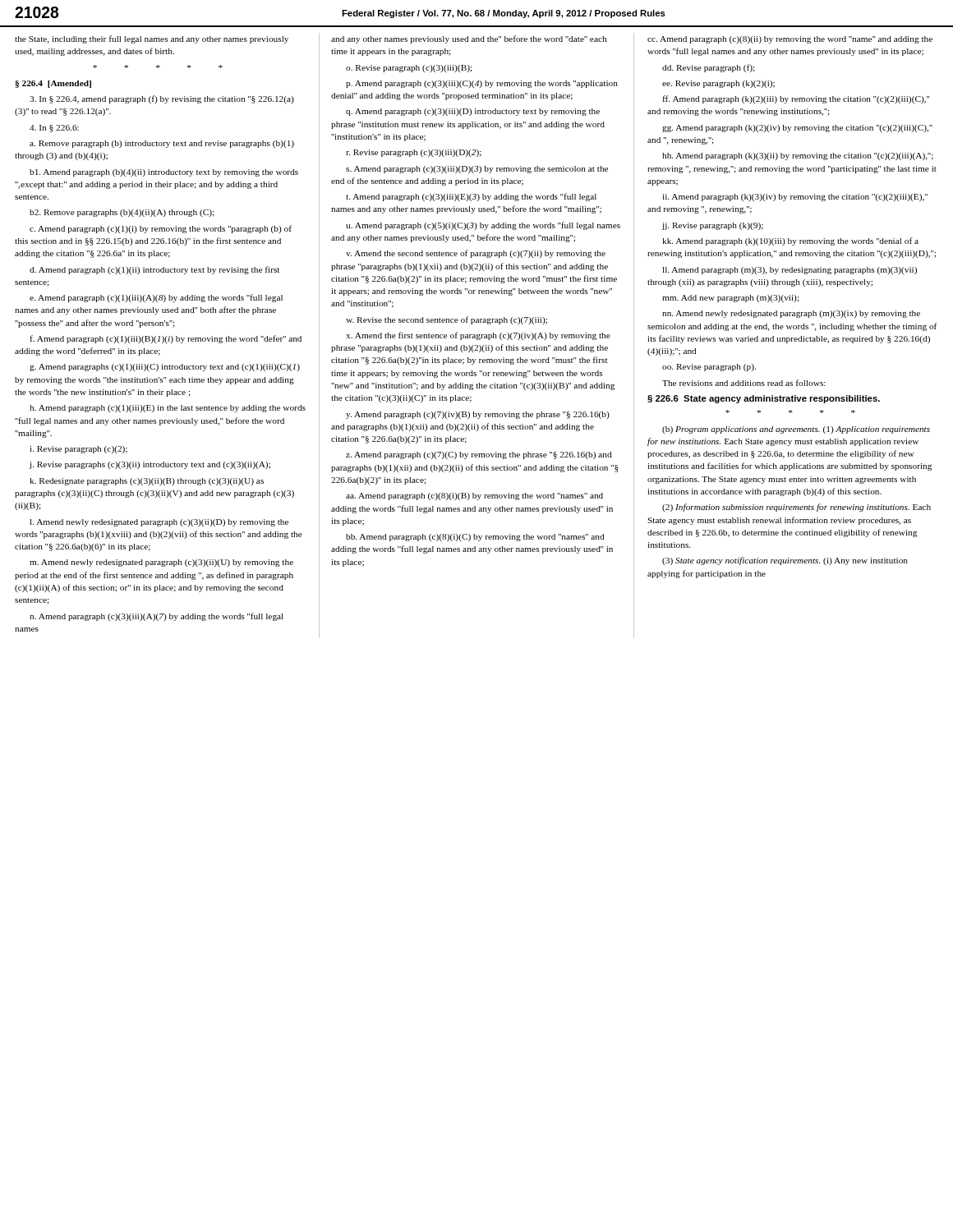Click on the text block that says "the State, including their"

pyautogui.click(x=160, y=45)
